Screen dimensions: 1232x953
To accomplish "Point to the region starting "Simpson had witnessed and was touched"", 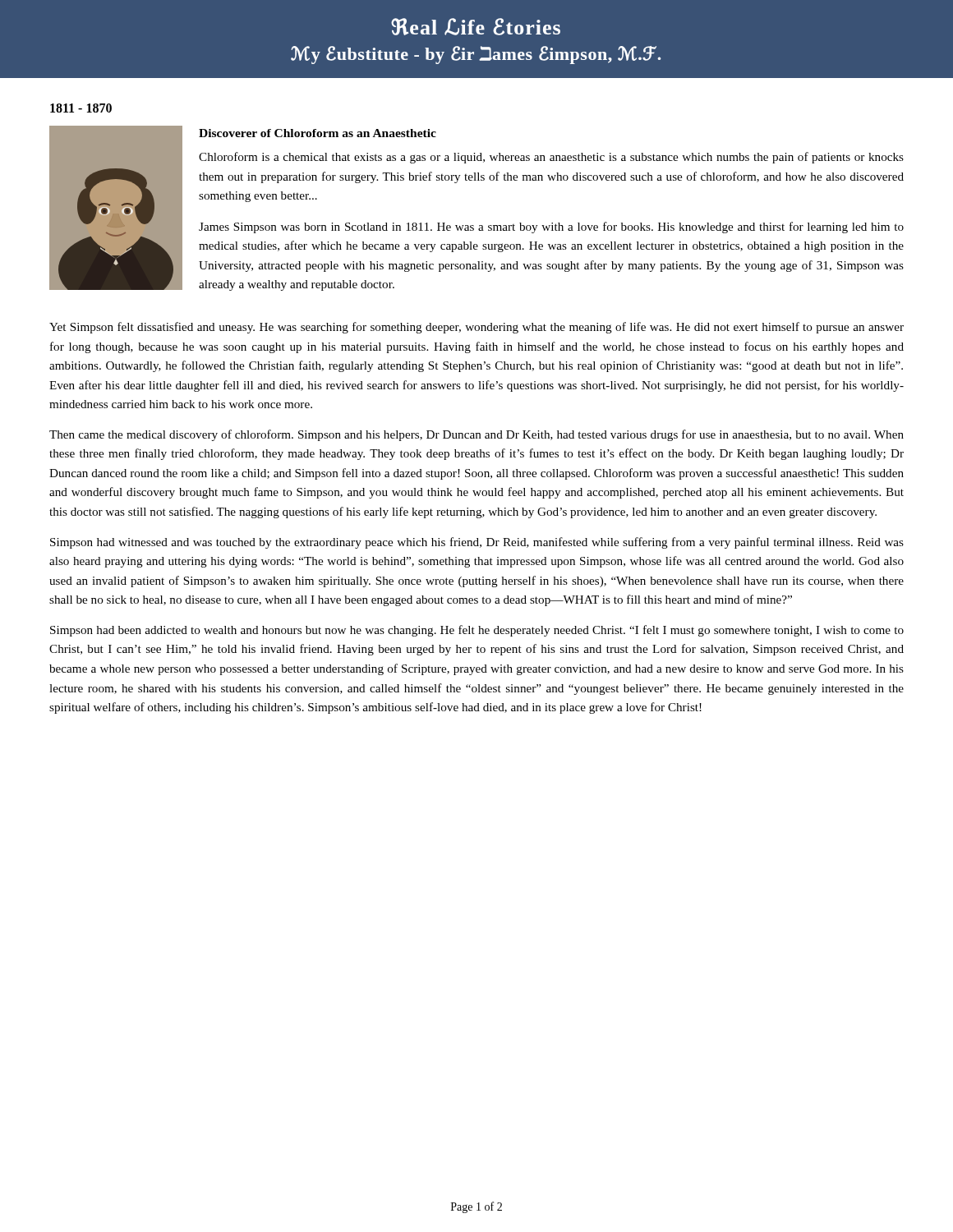I will 476,570.
